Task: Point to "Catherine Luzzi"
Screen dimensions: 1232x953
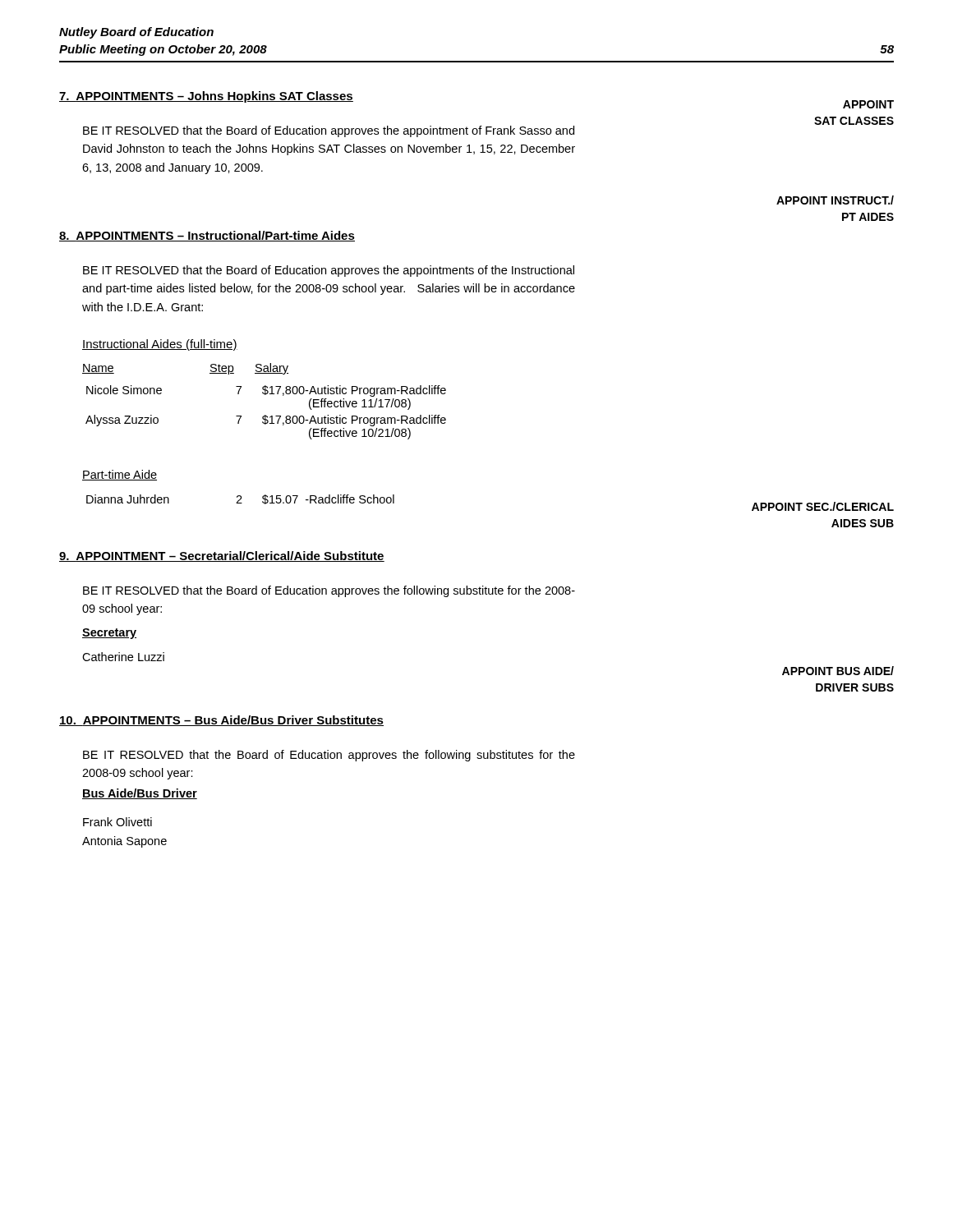Action: tap(124, 657)
